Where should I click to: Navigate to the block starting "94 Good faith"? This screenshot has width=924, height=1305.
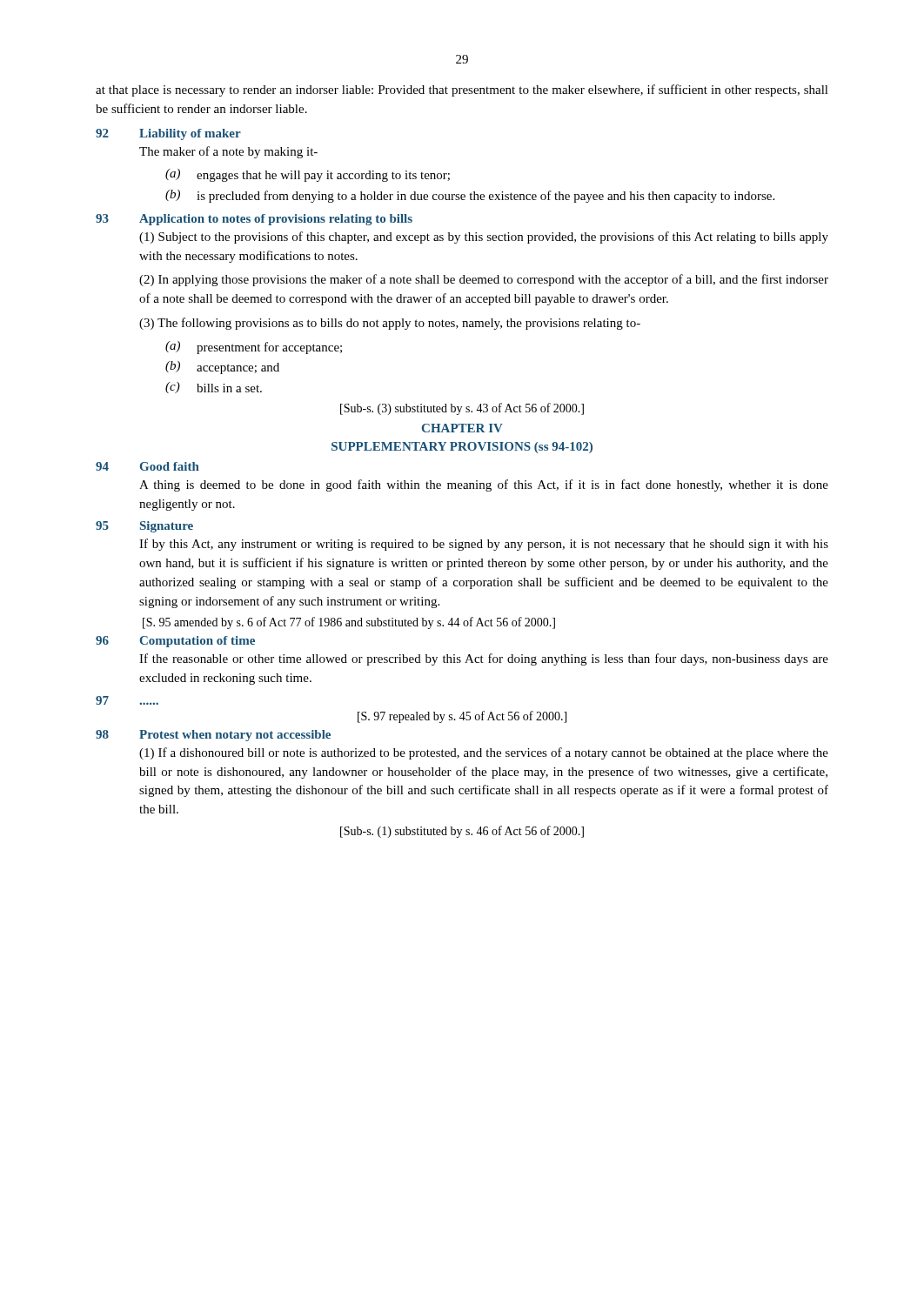tap(147, 467)
